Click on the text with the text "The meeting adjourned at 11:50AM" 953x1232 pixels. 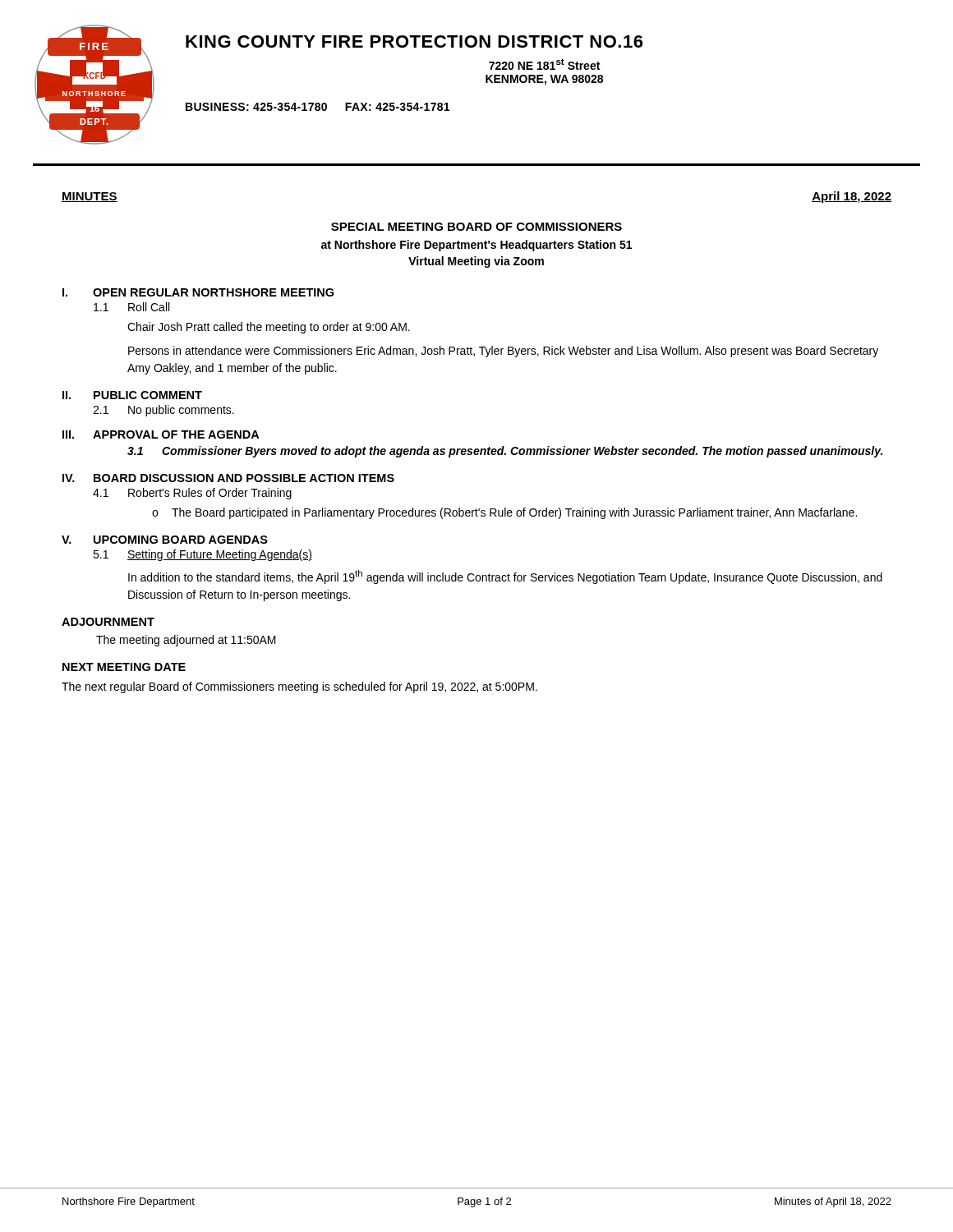tap(186, 640)
